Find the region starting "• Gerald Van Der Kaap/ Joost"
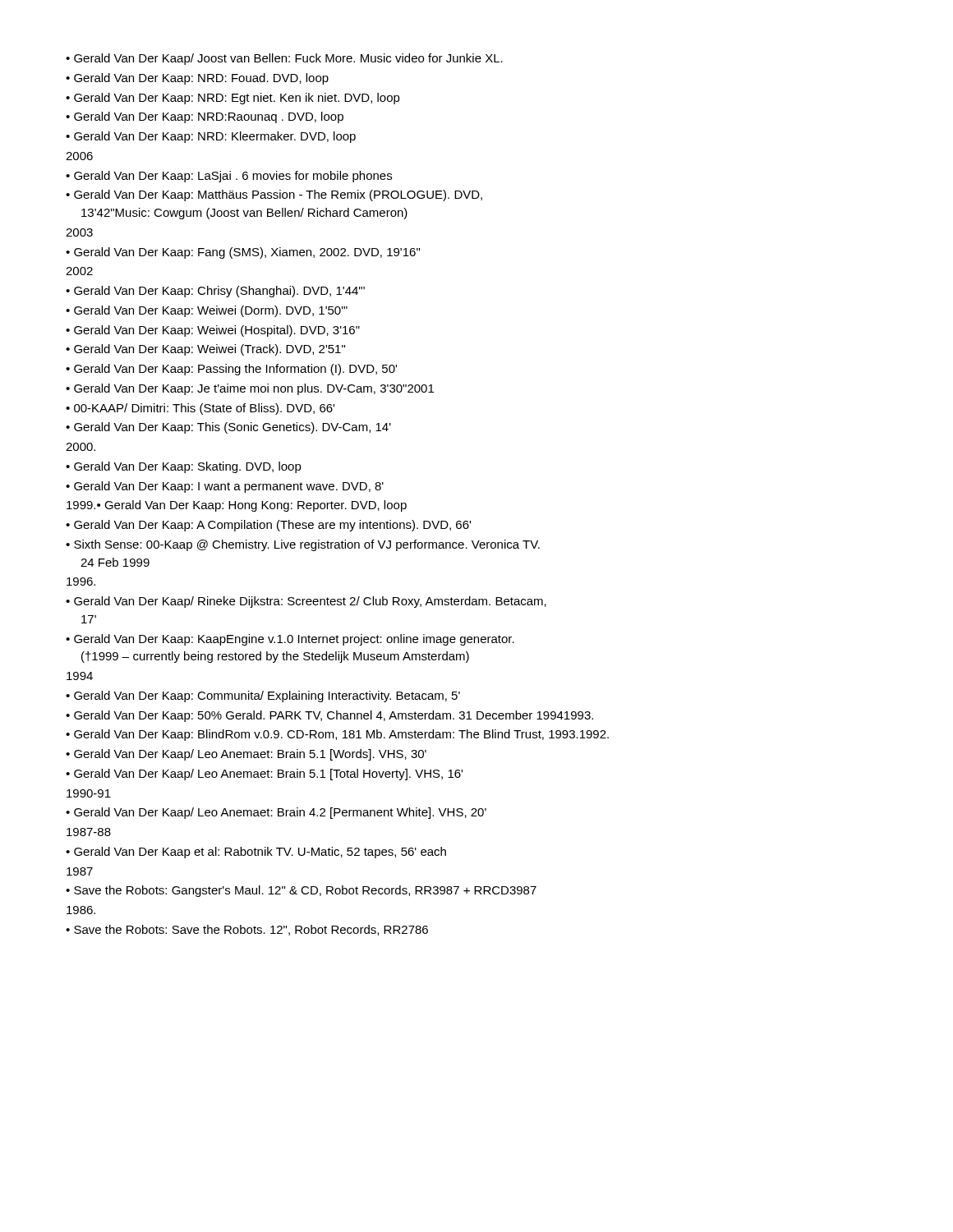Viewport: 953px width, 1232px height. [285, 58]
